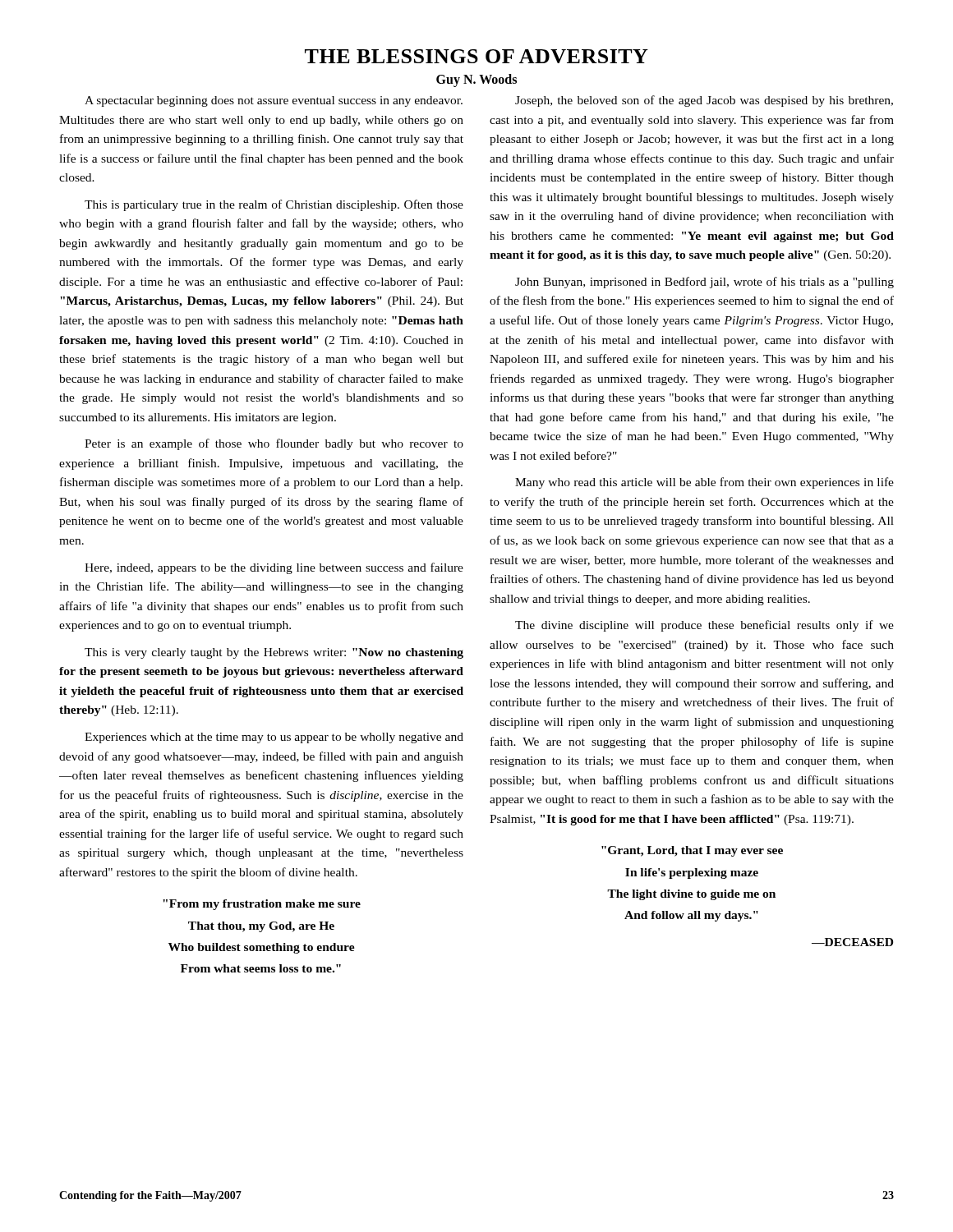953x1232 pixels.
Task: Find the block on this page that starts "John Bunyan, imprisoned in Bedford jail, wrote"
Action: click(692, 368)
